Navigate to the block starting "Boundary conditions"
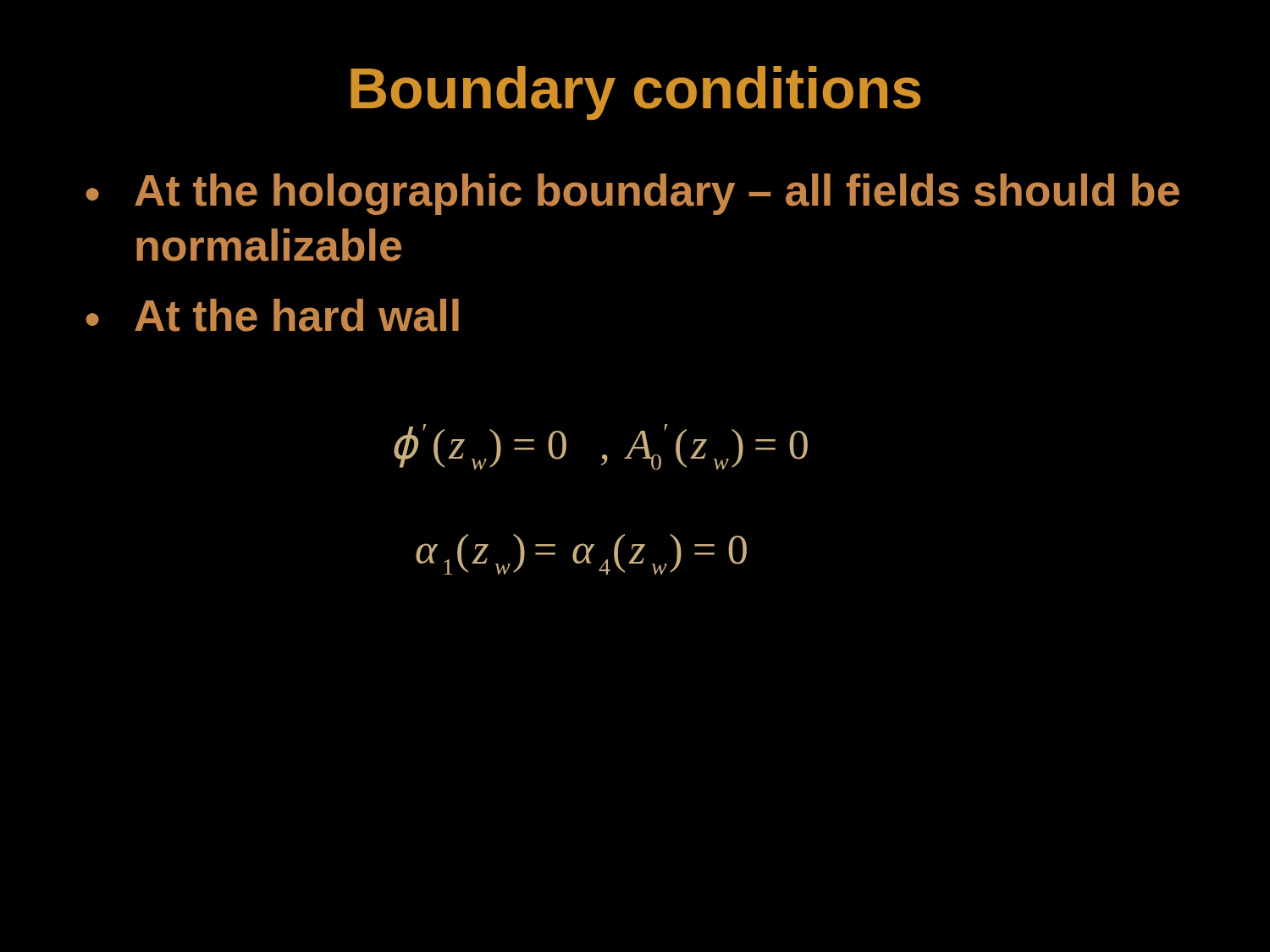The image size is (1270, 952). [635, 88]
